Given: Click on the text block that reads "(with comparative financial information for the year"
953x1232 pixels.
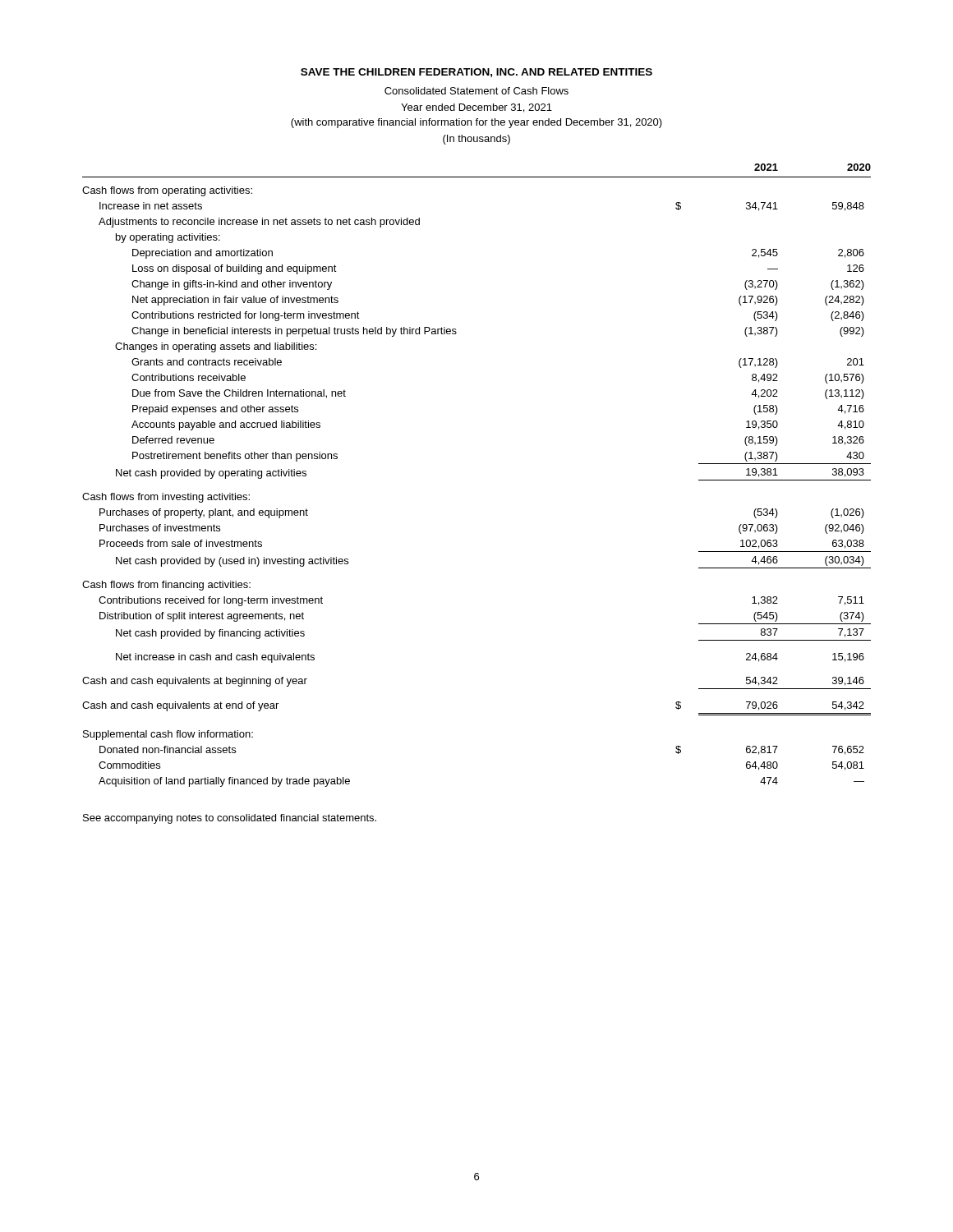Looking at the screenshot, I should point(476,122).
